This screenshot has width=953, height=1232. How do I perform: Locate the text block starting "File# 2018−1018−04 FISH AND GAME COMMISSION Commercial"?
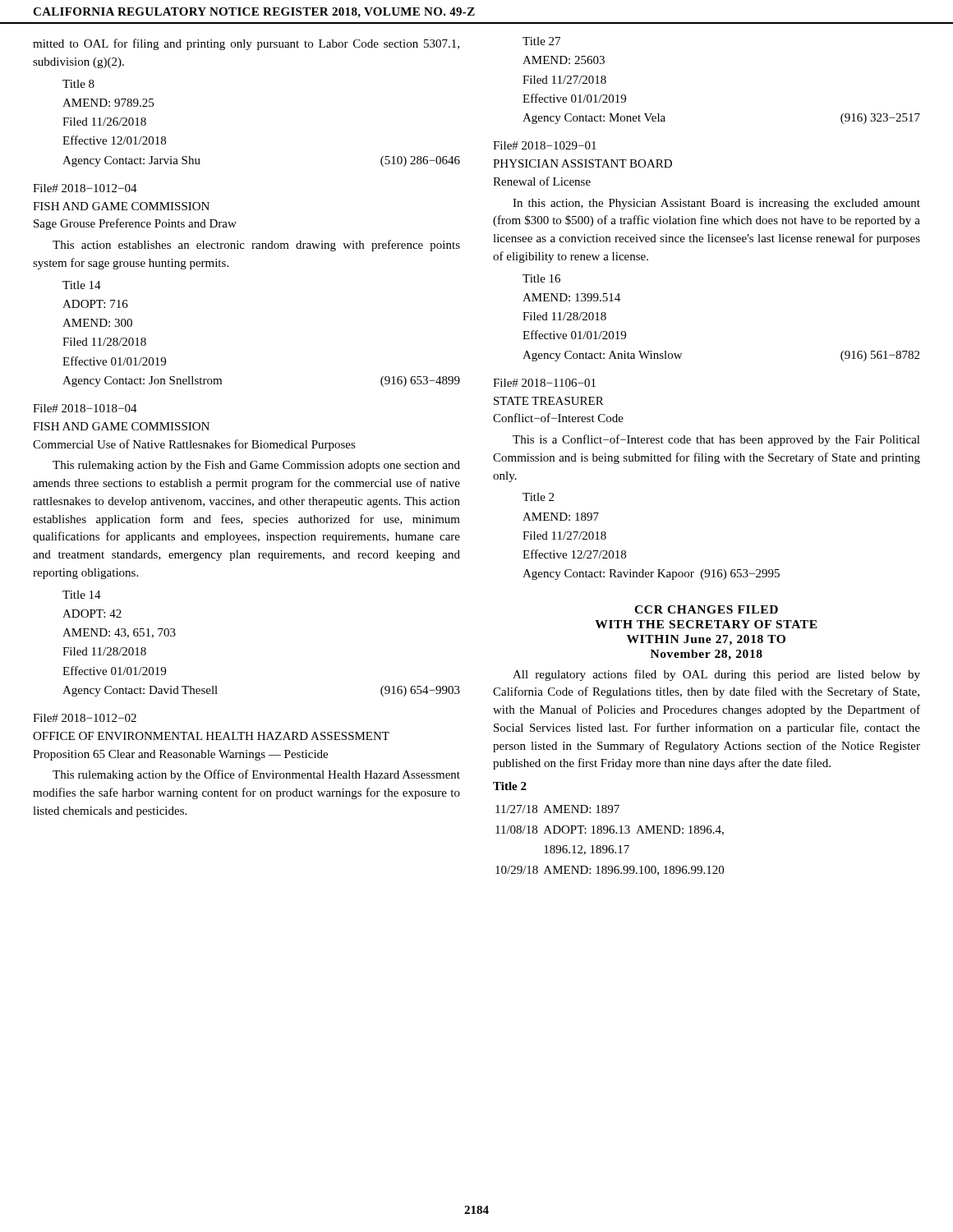[85, 408]
